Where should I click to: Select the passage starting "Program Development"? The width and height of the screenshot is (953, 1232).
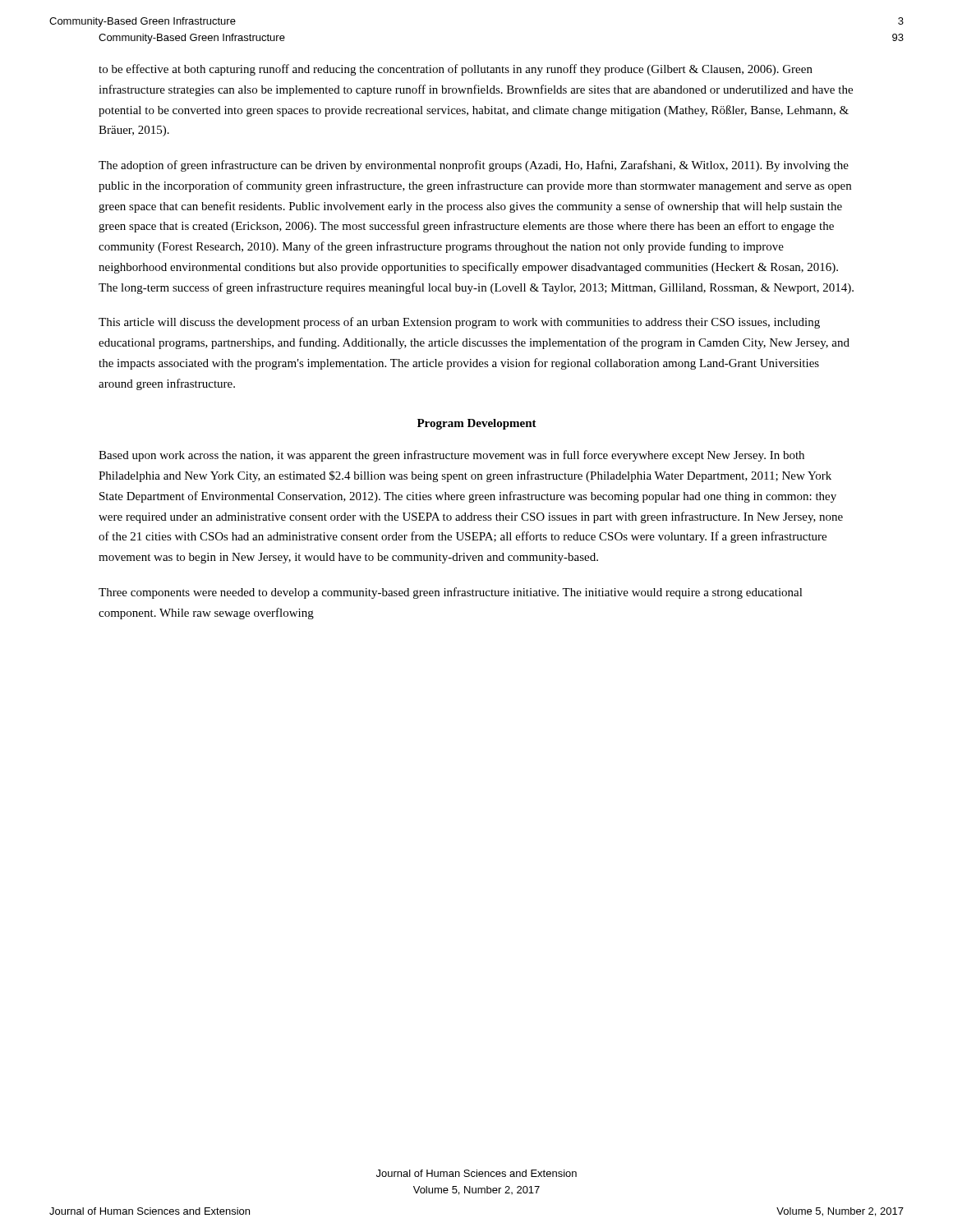tap(476, 423)
